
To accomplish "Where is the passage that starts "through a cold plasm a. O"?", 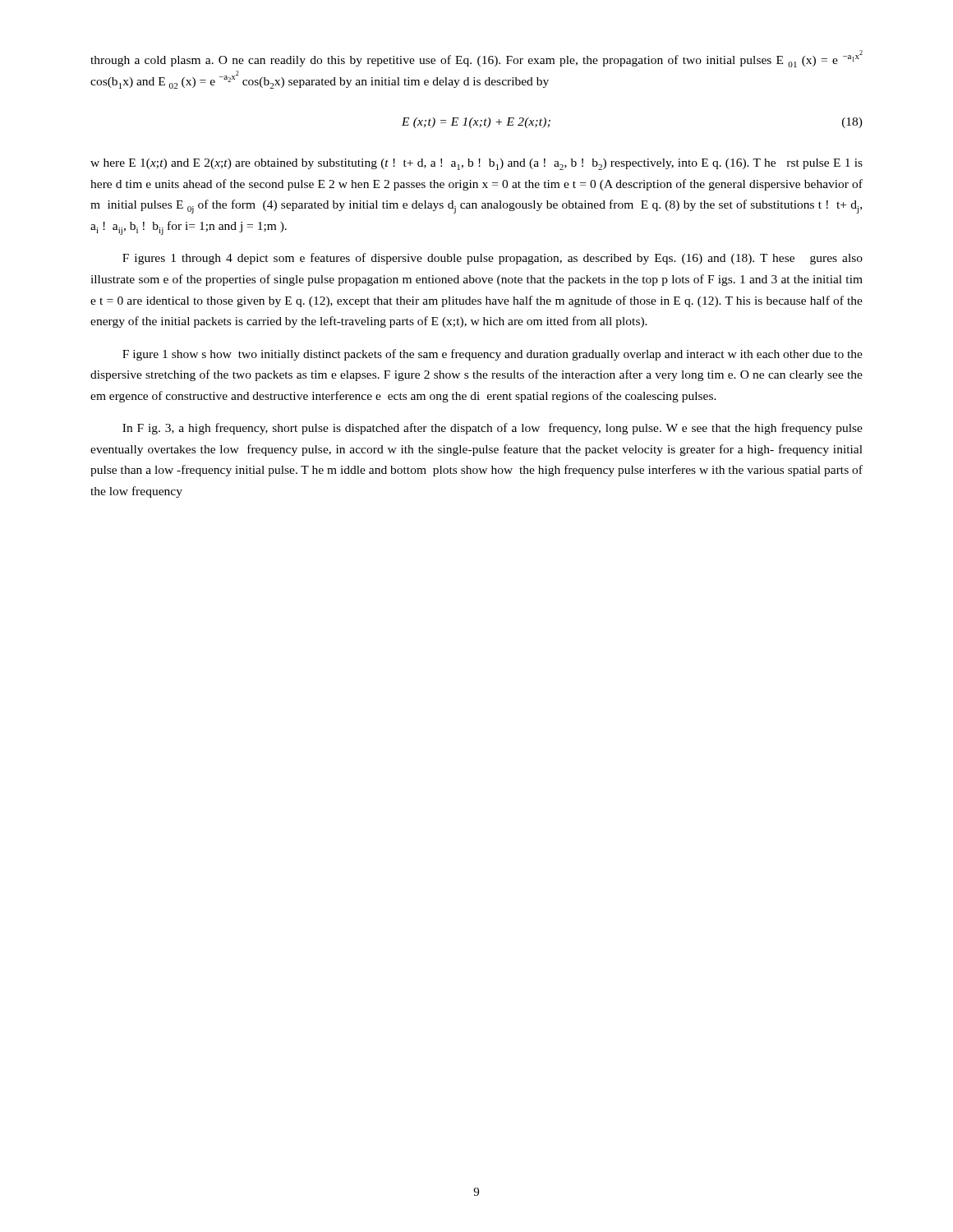I will click(x=476, y=70).
